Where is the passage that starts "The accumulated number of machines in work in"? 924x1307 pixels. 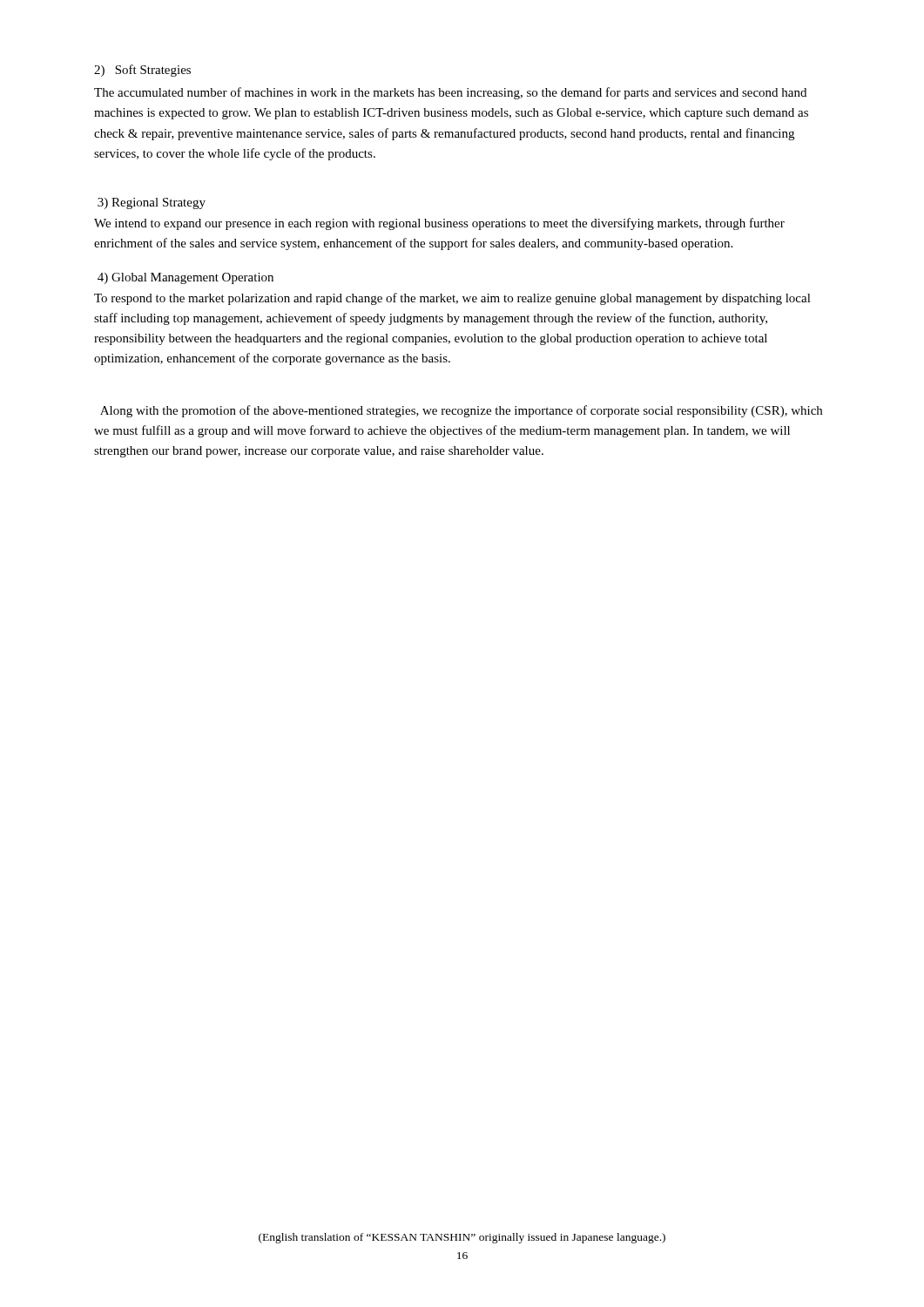[451, 123]
